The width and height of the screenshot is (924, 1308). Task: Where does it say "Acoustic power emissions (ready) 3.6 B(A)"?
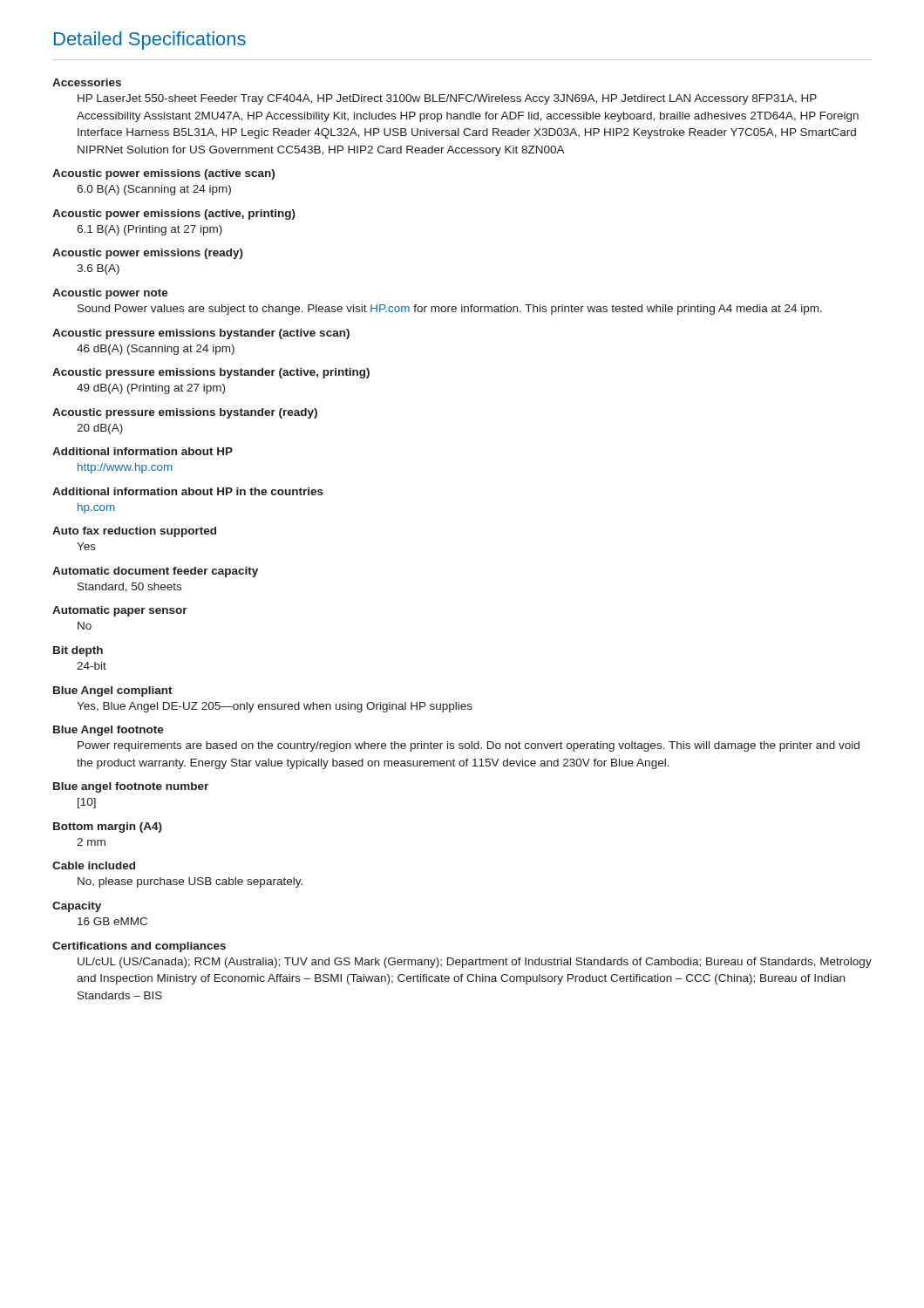(148, 254)
